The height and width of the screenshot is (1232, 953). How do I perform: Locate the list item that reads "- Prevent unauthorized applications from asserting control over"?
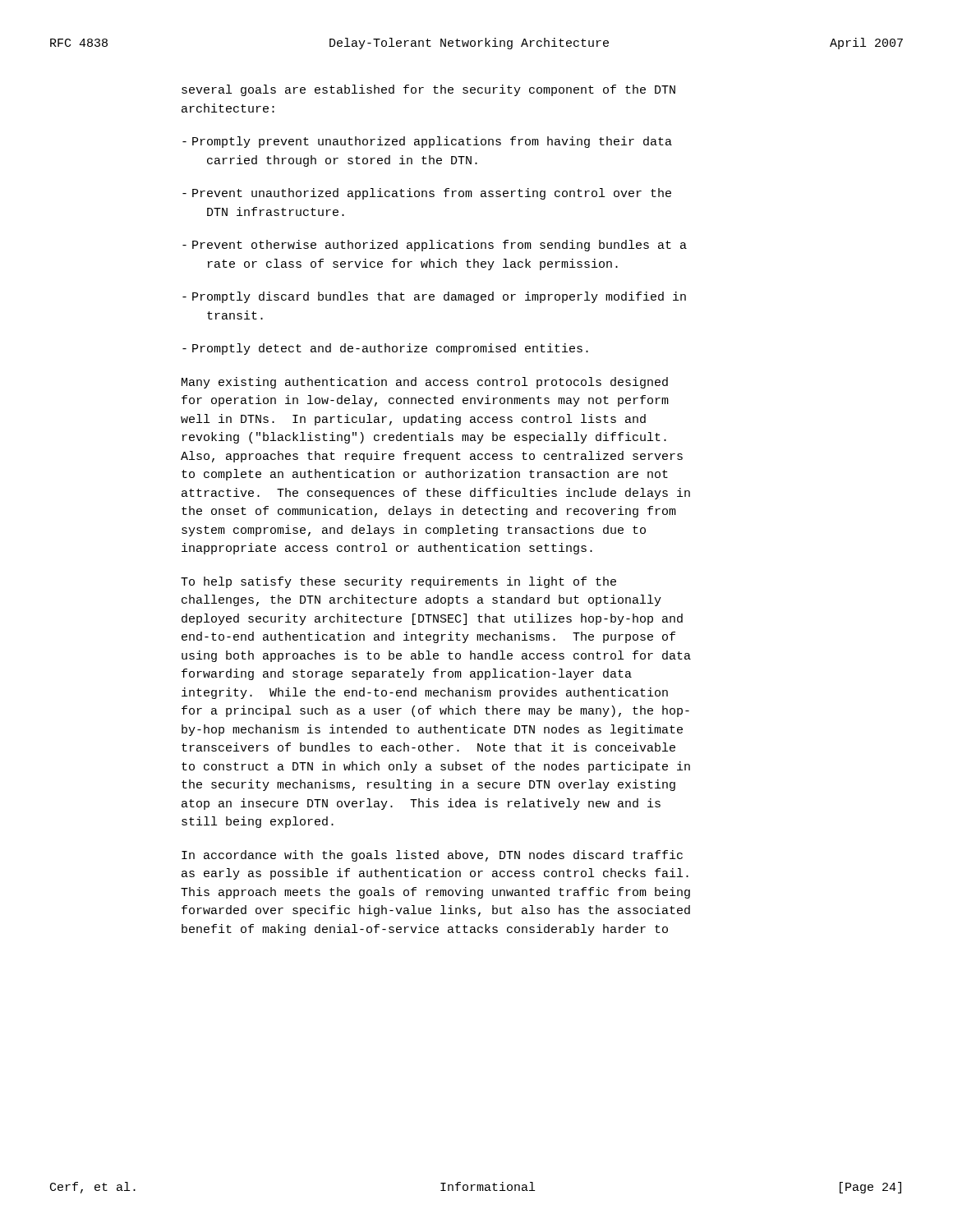pyautogui.click(x=526, y=204)
